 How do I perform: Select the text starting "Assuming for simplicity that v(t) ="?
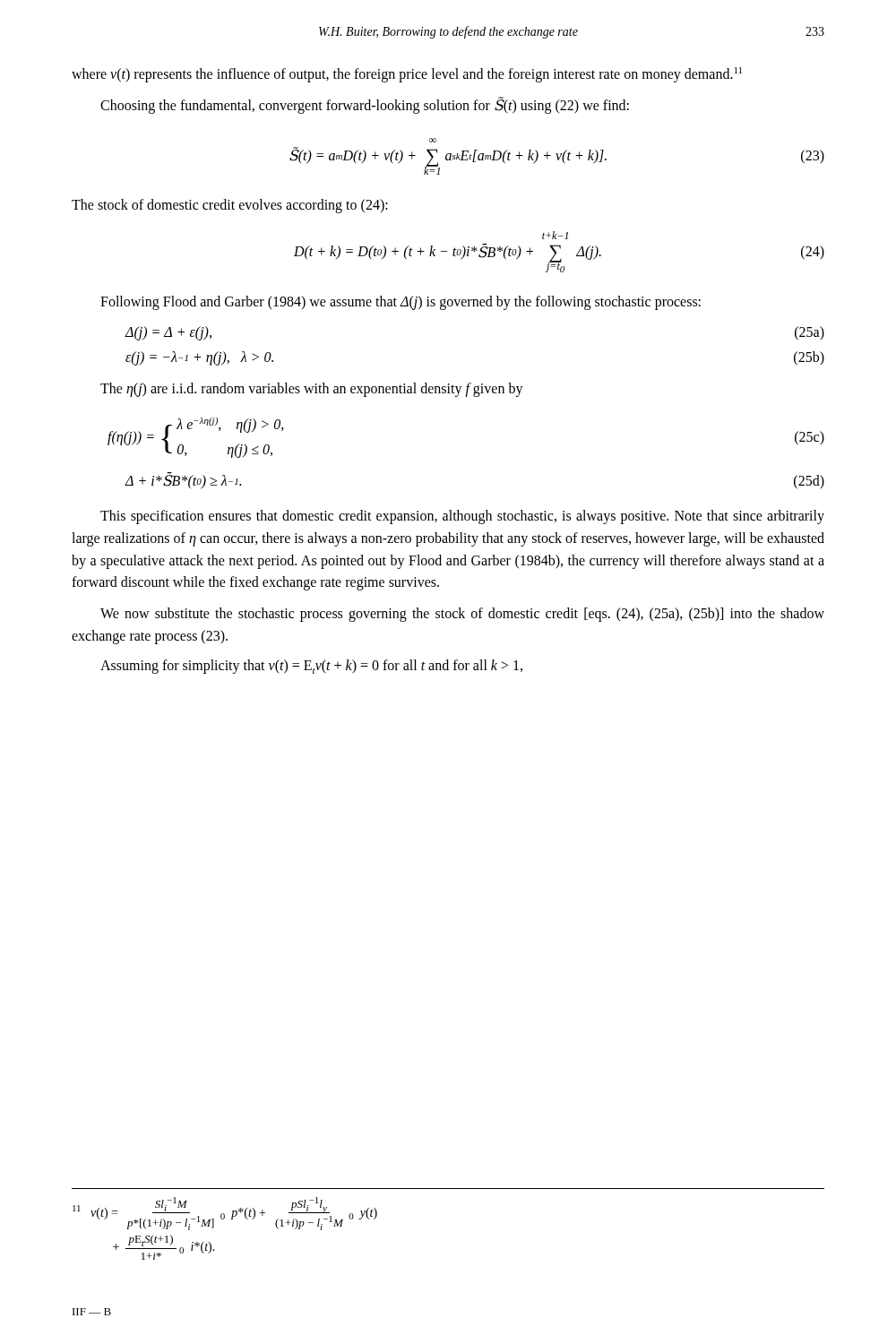[312, 666]
